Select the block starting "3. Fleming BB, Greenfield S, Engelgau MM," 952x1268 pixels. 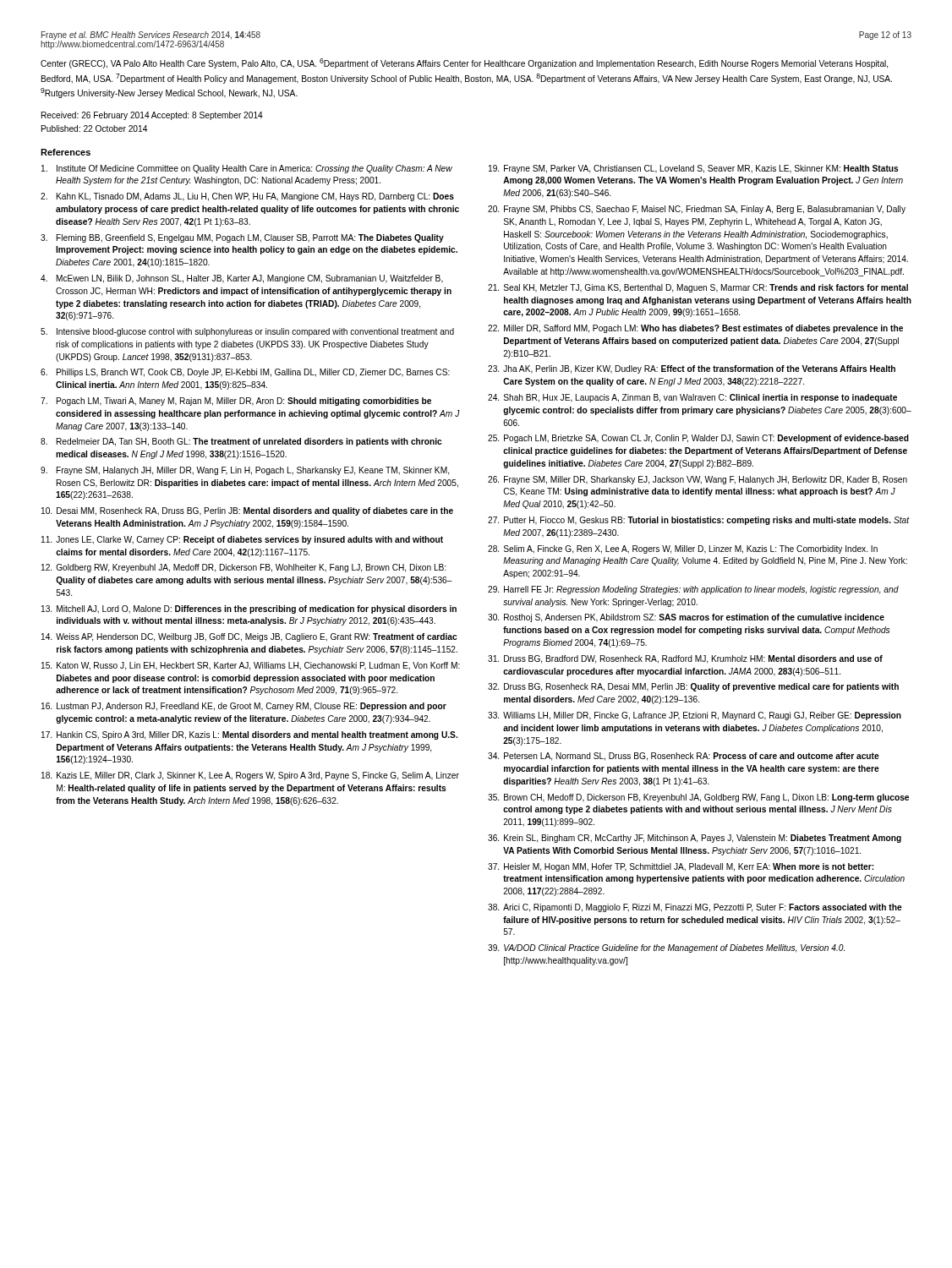pyautogui.click(x=252, y=251)
